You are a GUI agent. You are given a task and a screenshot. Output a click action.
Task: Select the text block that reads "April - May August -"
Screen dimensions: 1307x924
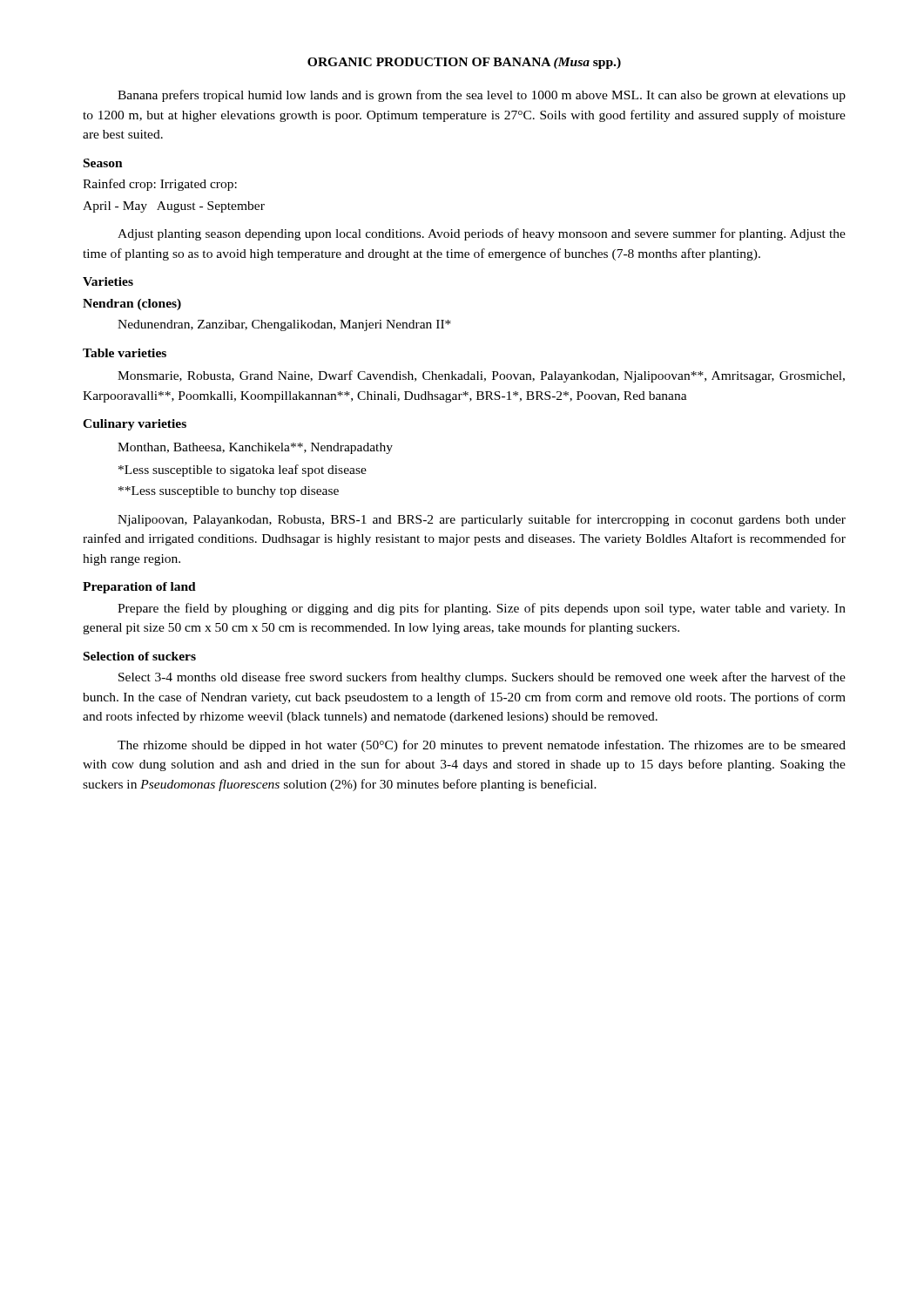[174, 205]
